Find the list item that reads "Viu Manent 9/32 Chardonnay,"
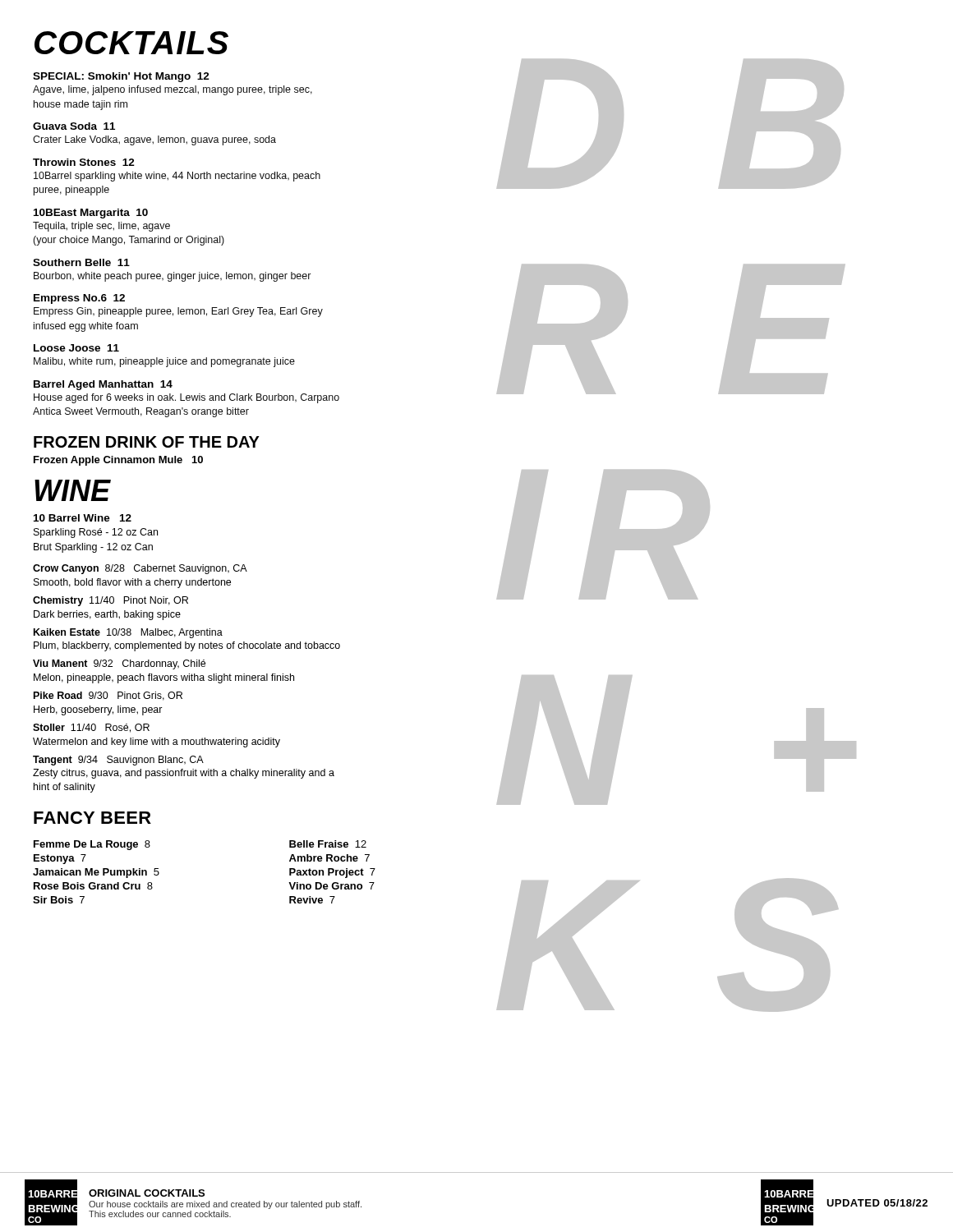This screenshot has width=953, height=1232. (251, 671)
